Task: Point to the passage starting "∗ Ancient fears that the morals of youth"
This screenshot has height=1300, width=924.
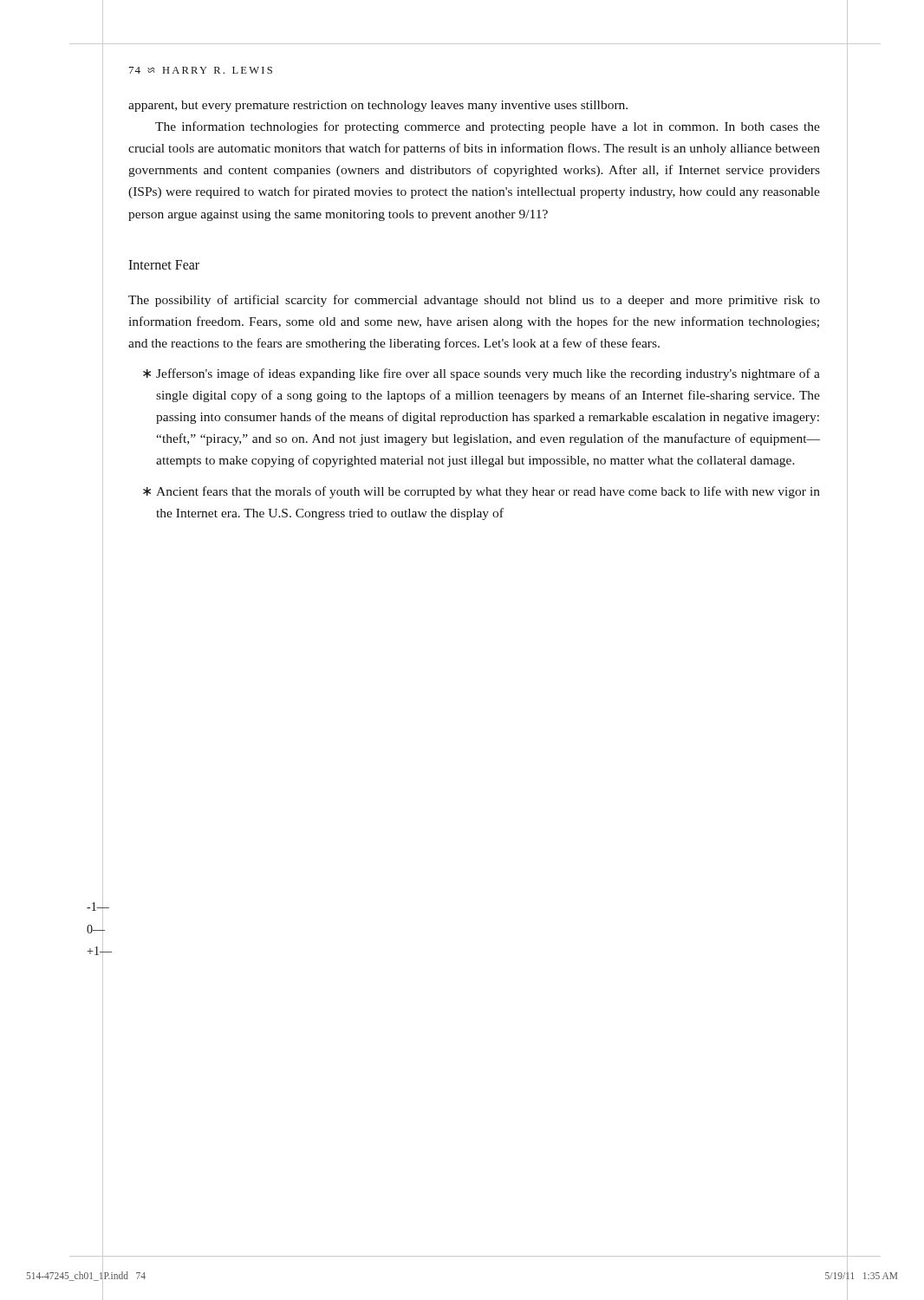Action: [x=474, y=501]
